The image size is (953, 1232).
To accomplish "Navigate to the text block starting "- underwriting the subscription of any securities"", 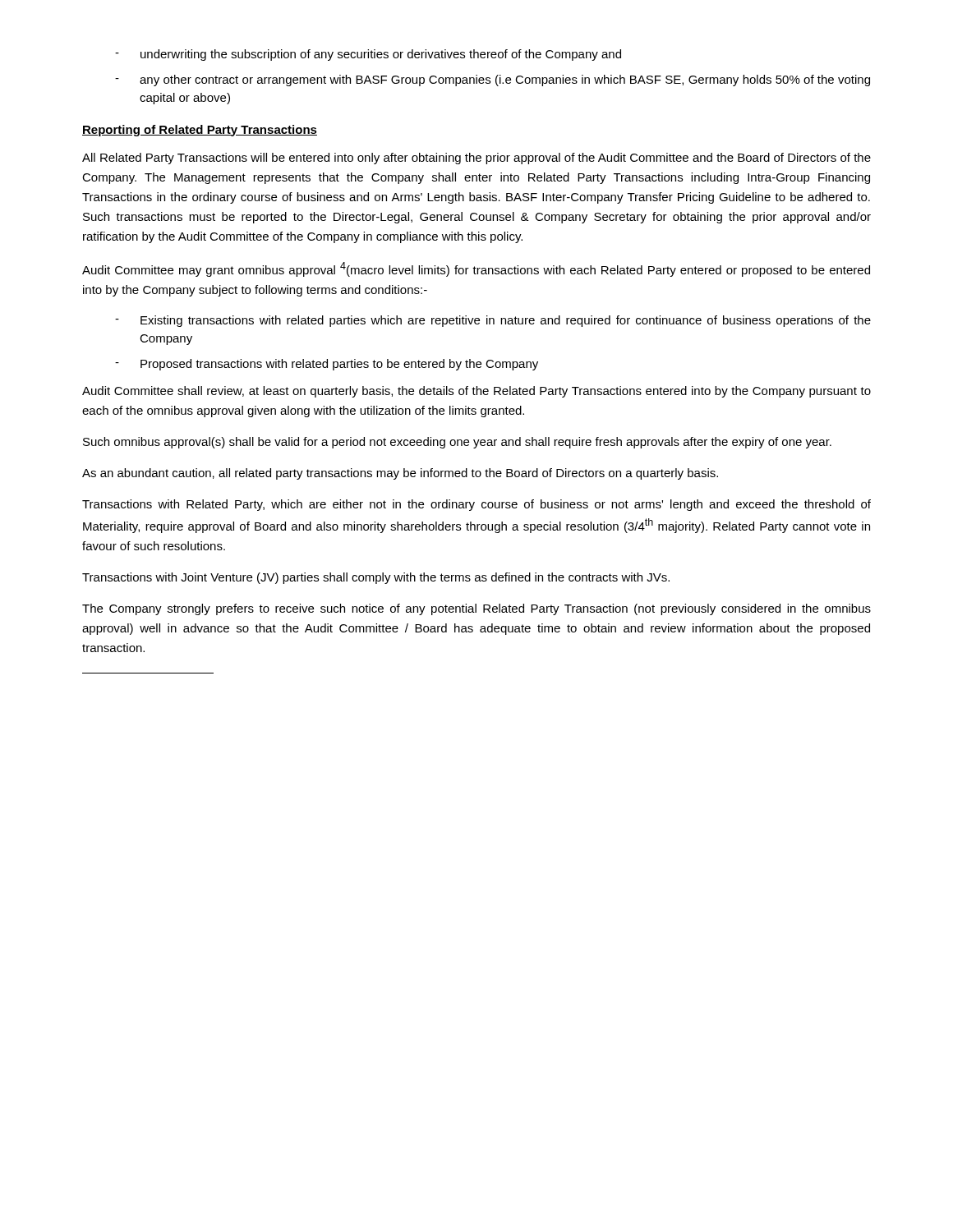I will point(493,54).
